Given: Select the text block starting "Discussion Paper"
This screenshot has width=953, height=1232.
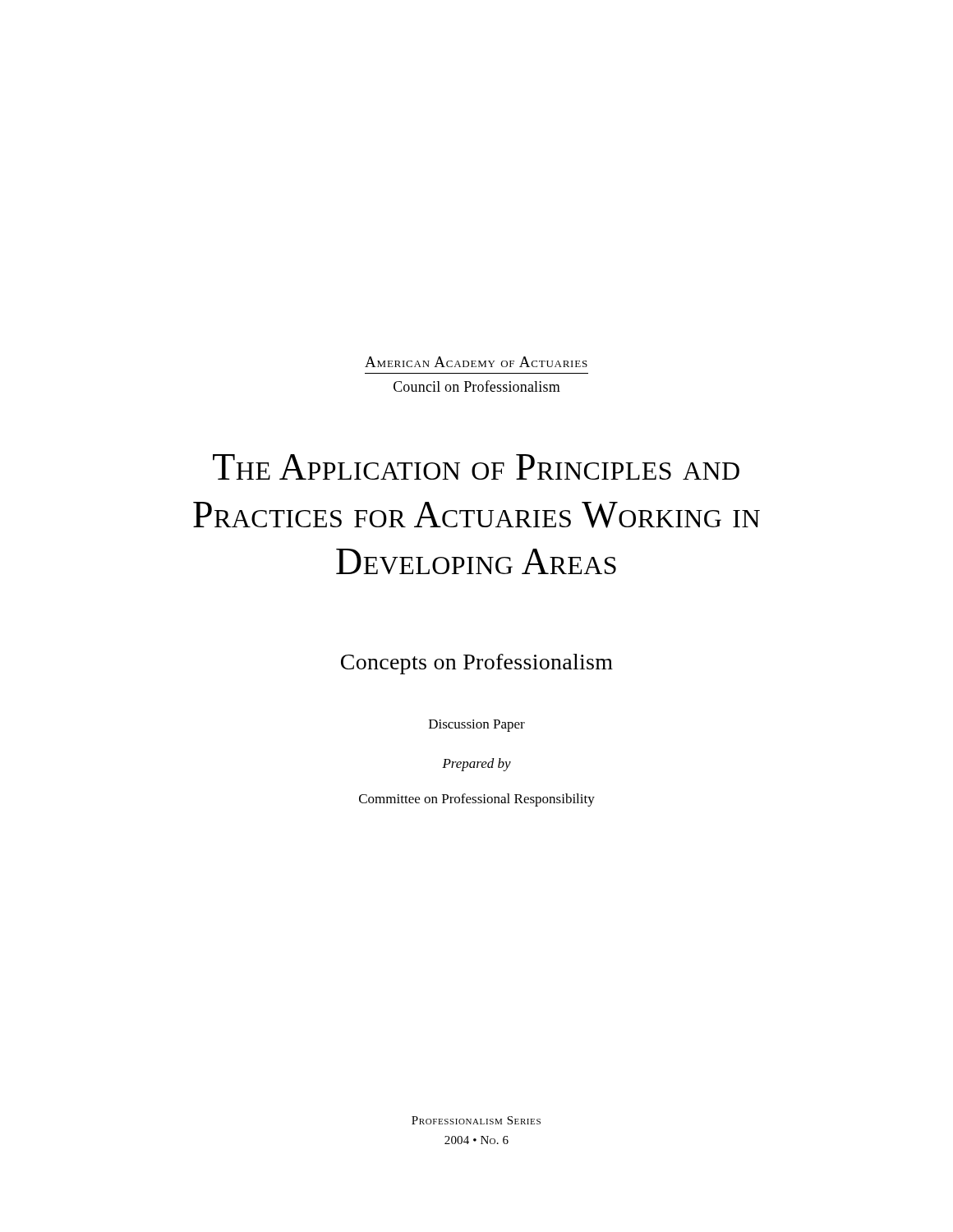Looking at the screenshot, I should coord(476,724).
